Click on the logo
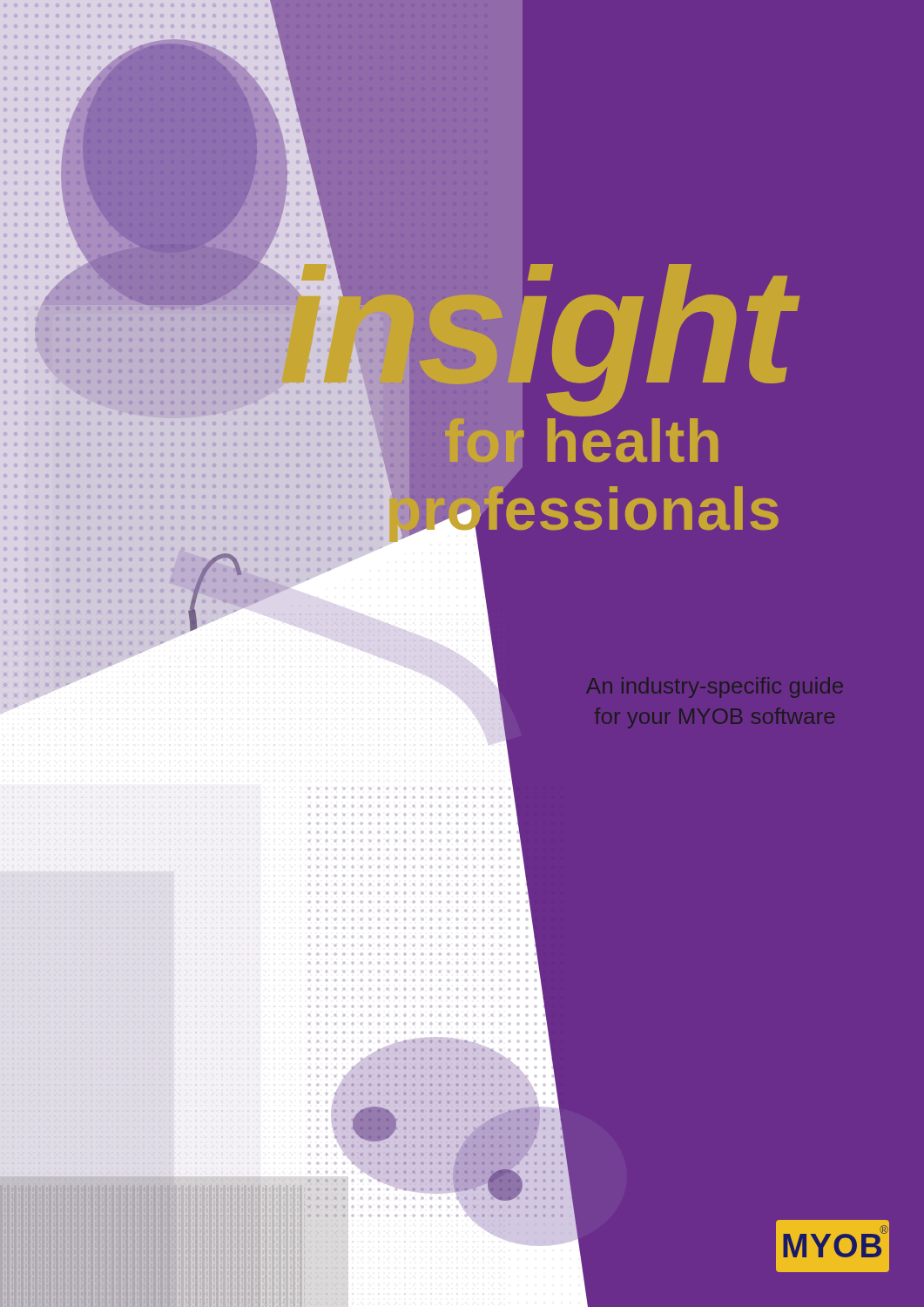The width and height of the screenshot is (924, 1307). pyautogui.click(x=833, y=1246)
